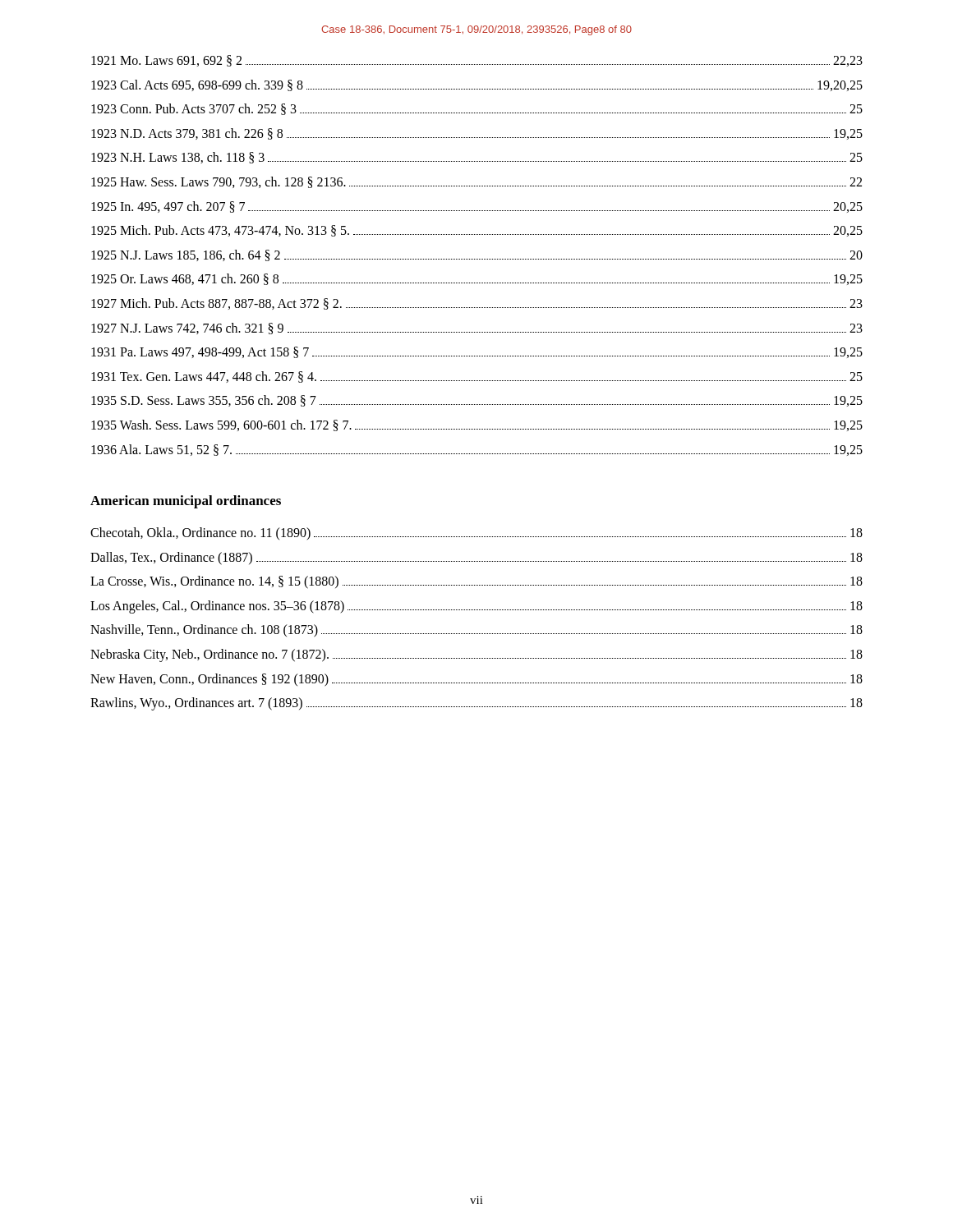953x1232 pixels.
Task: Click on the block starting "1925 N.J. Laws 185, 186,"
Action: point(476,255)
